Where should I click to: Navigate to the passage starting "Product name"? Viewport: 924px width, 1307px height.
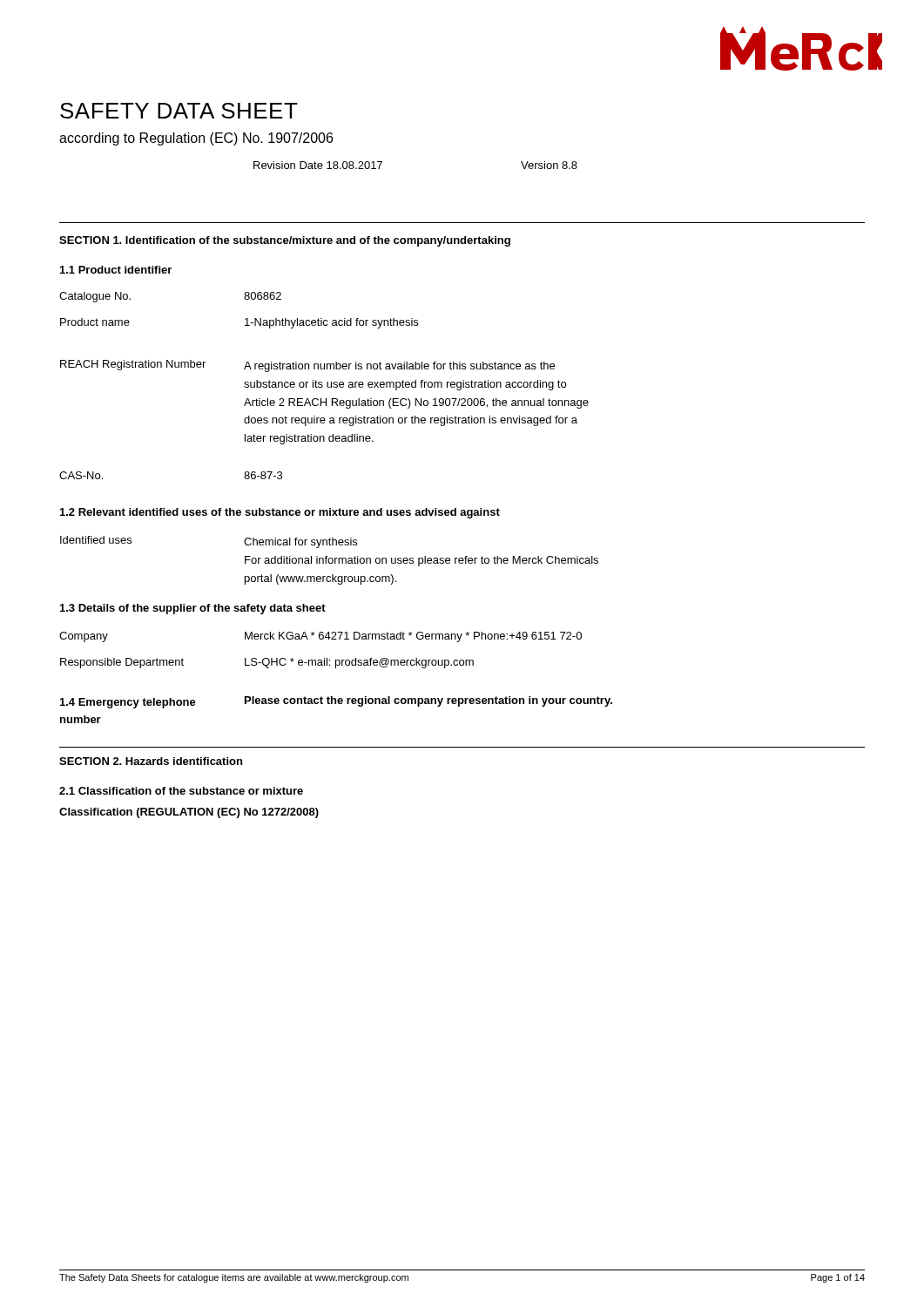click(x=94, y=322)
